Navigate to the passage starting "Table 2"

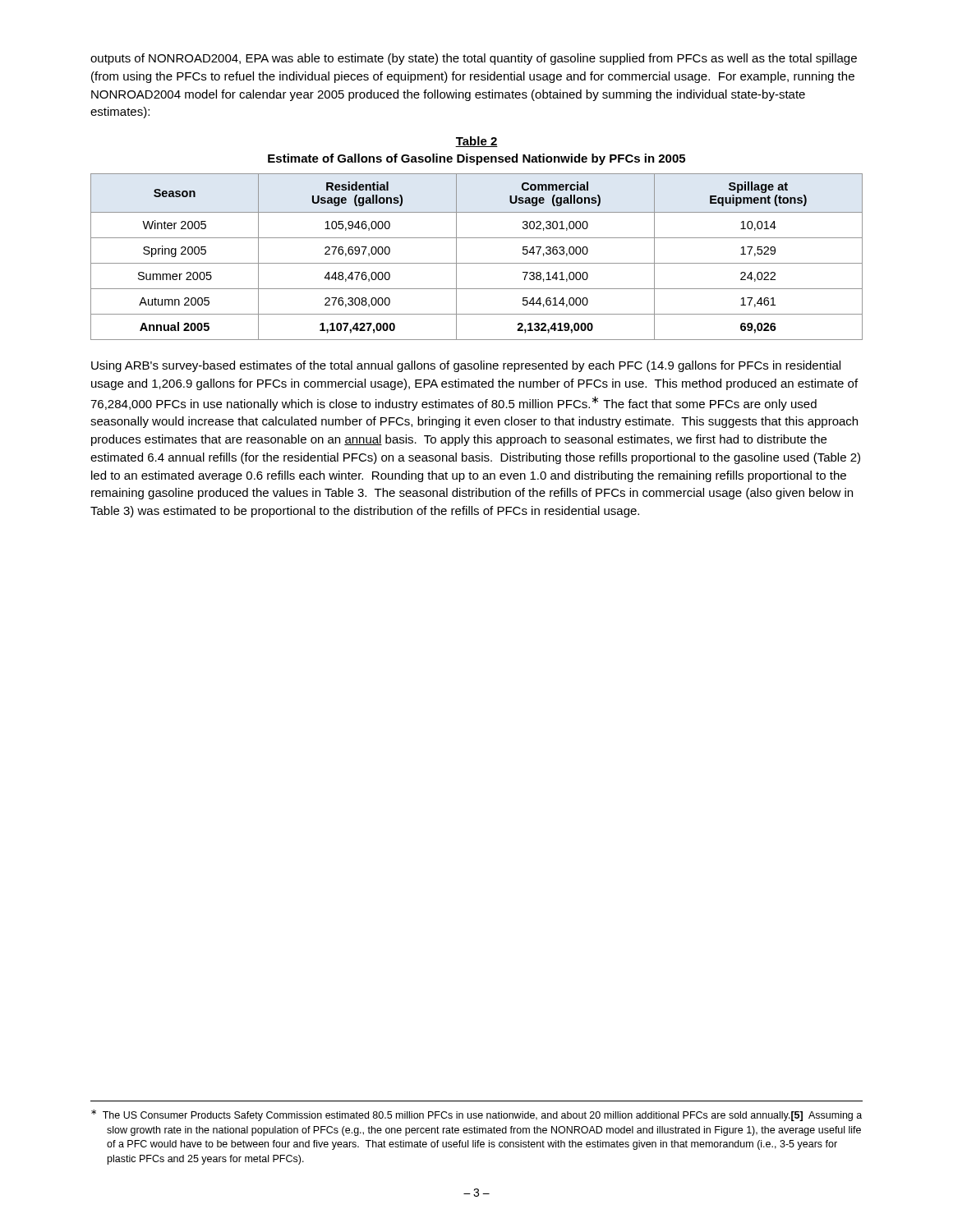click(476, 141)
